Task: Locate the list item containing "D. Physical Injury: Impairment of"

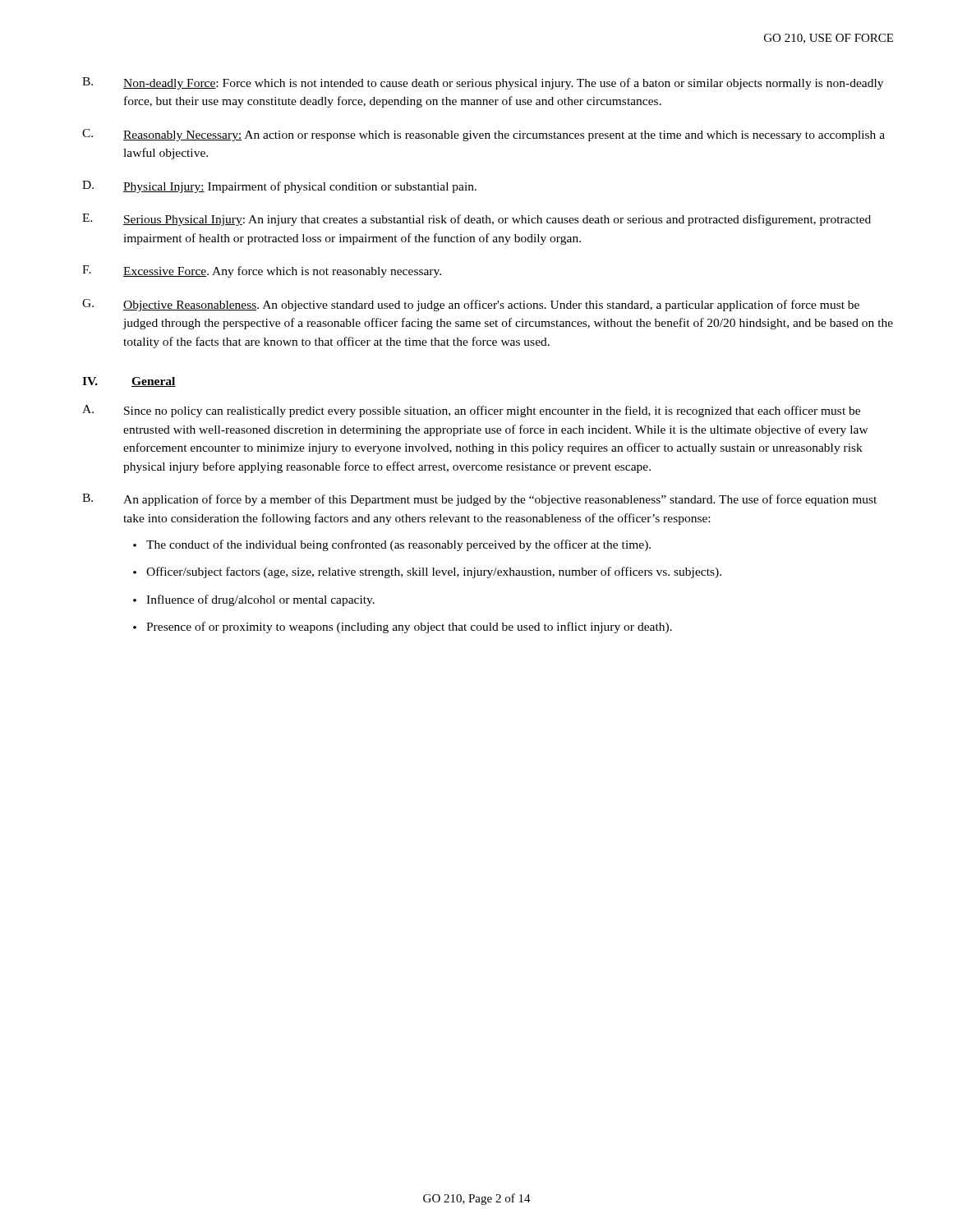Action: (x=279, y=187)
